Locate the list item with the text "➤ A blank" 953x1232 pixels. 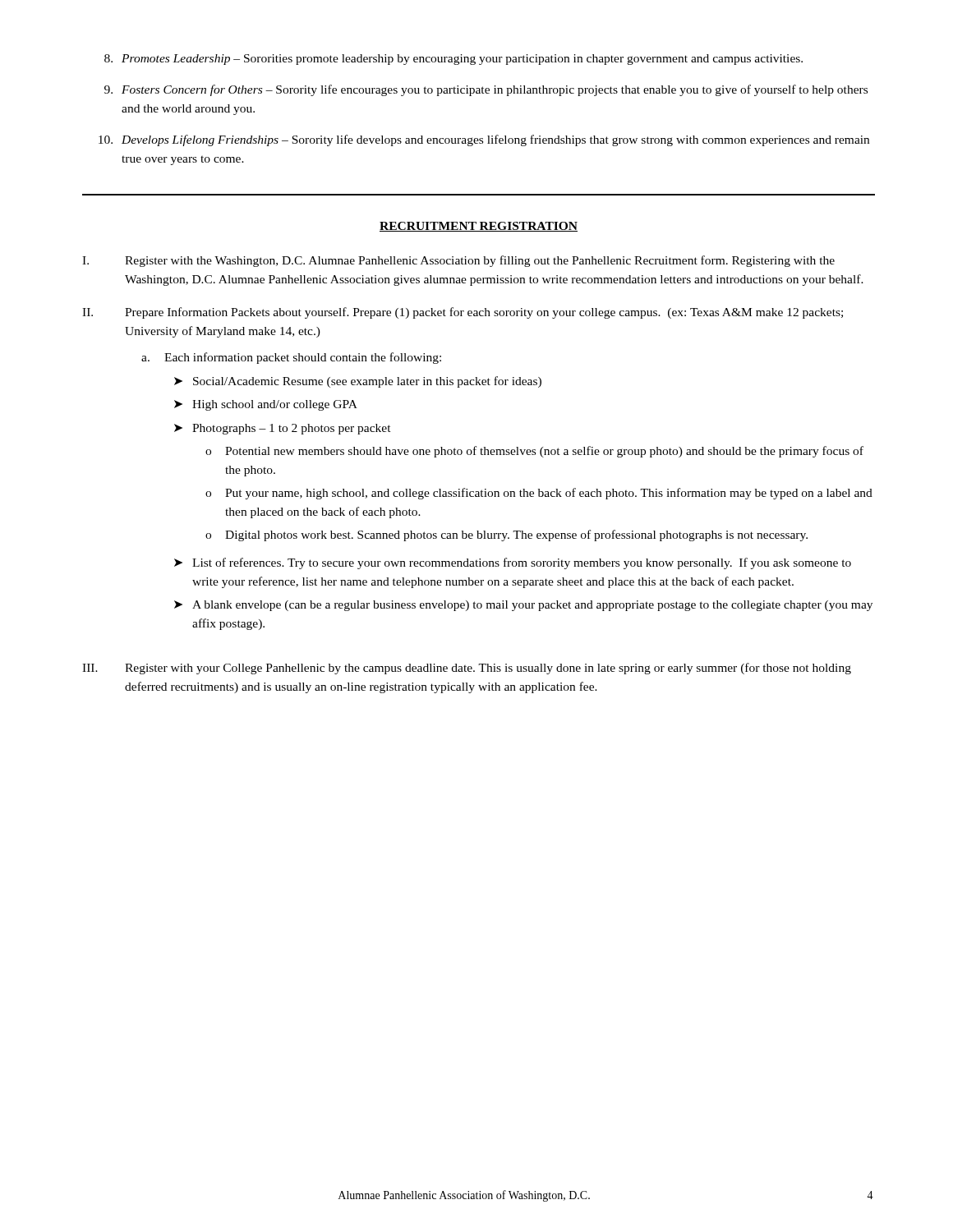click(x=524, y=614)
